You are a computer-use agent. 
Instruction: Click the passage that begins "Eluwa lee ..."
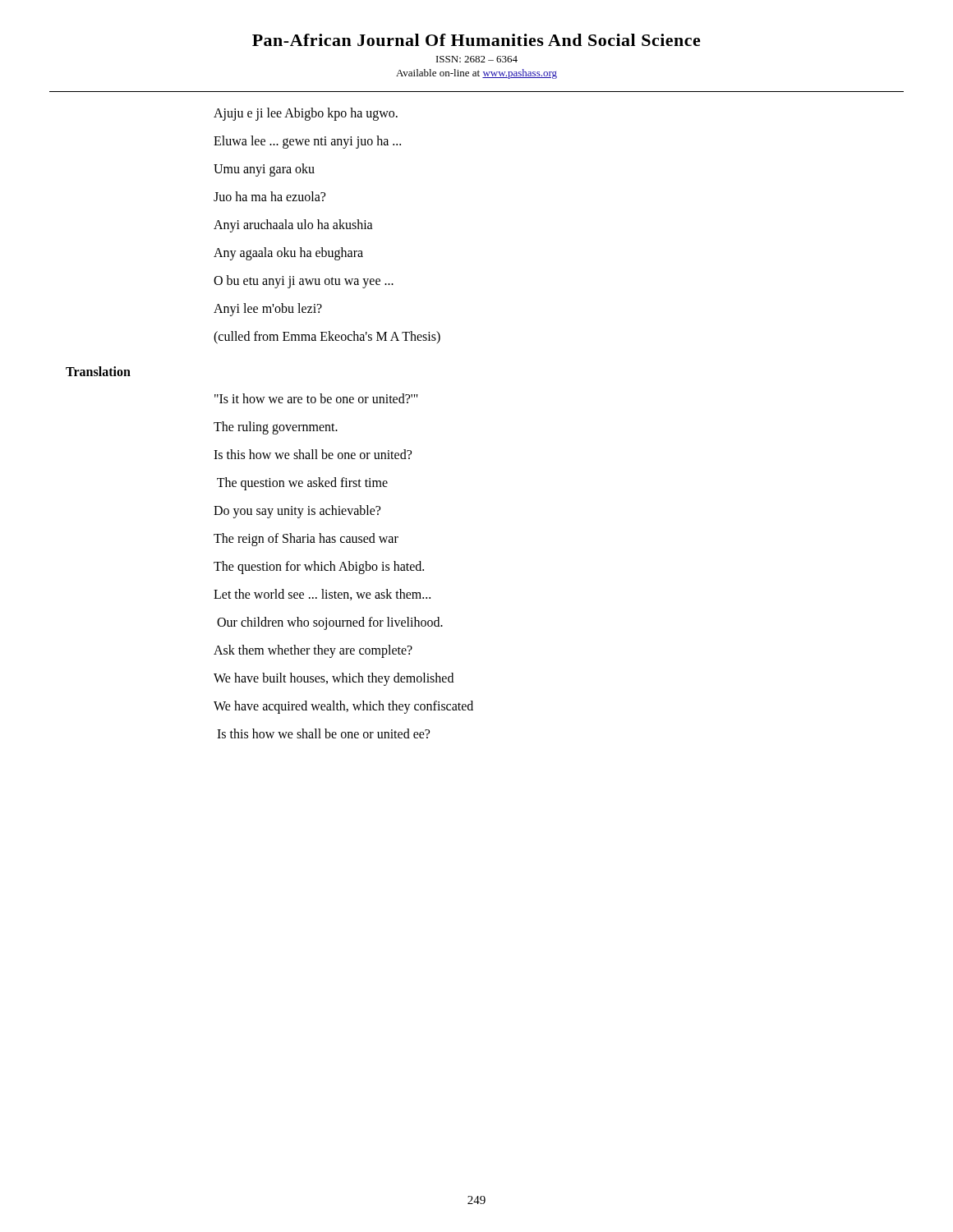point(308,141)
